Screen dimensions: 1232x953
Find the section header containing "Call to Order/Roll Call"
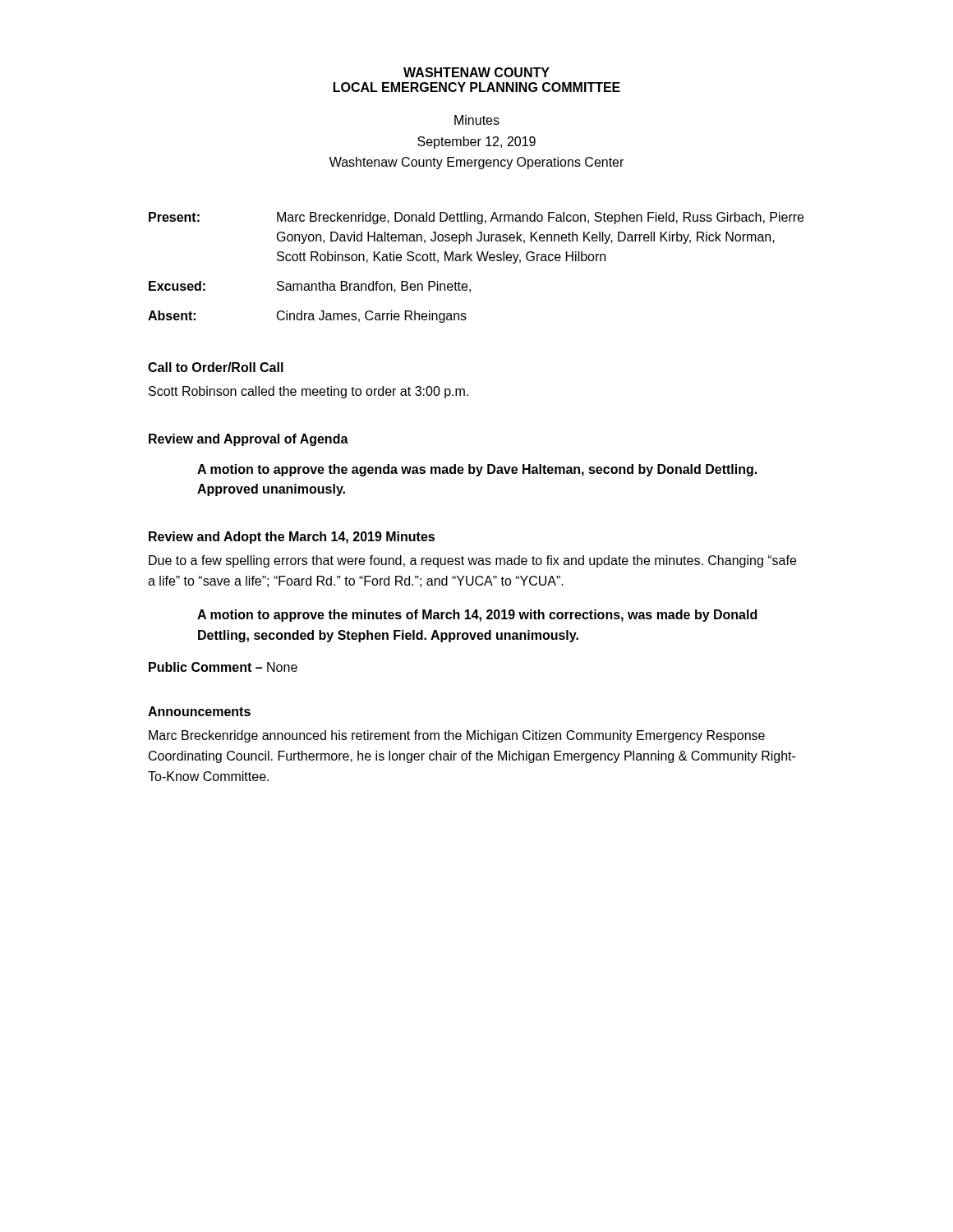coord(216,367)
